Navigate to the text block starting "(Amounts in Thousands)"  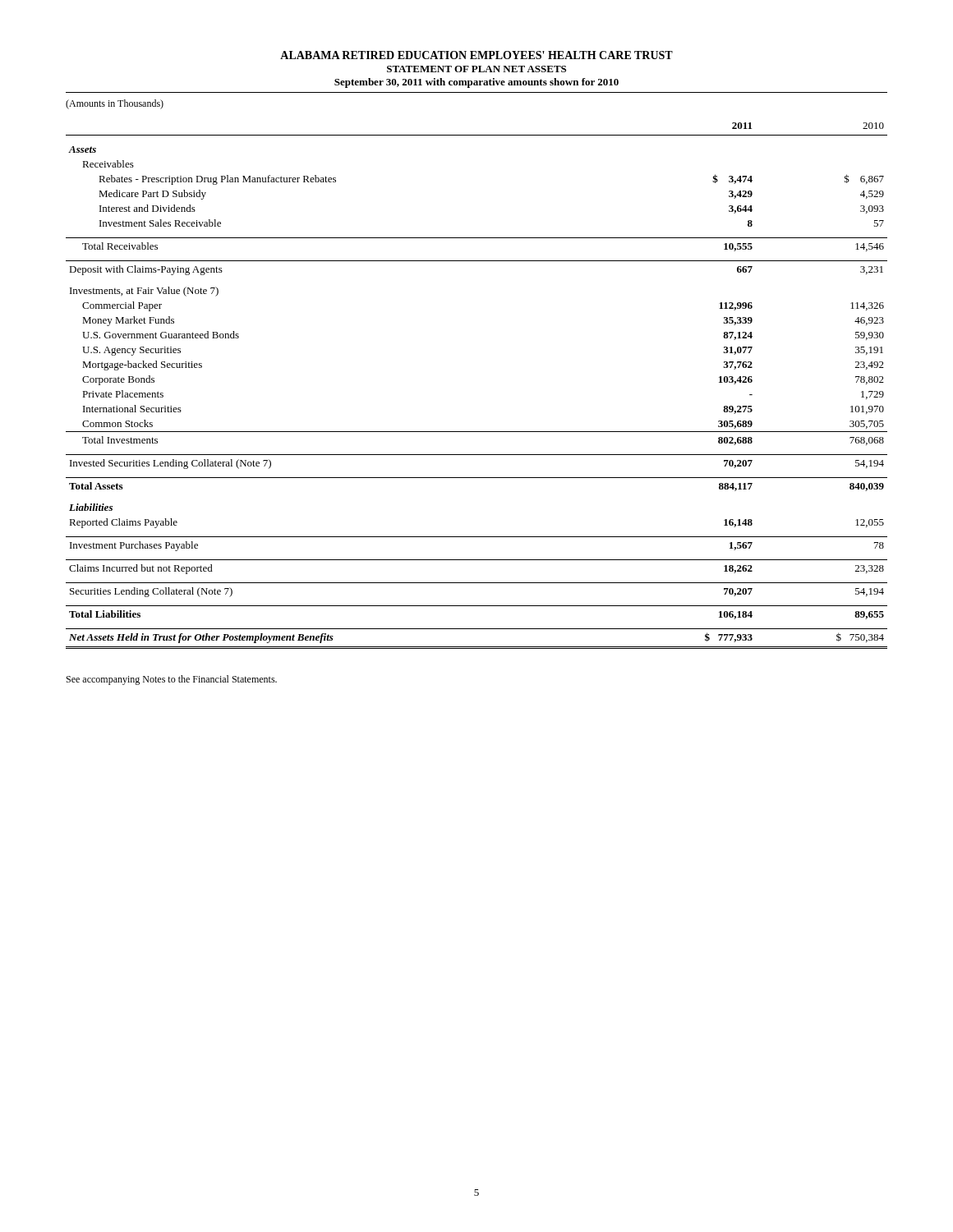coord(115,103)
